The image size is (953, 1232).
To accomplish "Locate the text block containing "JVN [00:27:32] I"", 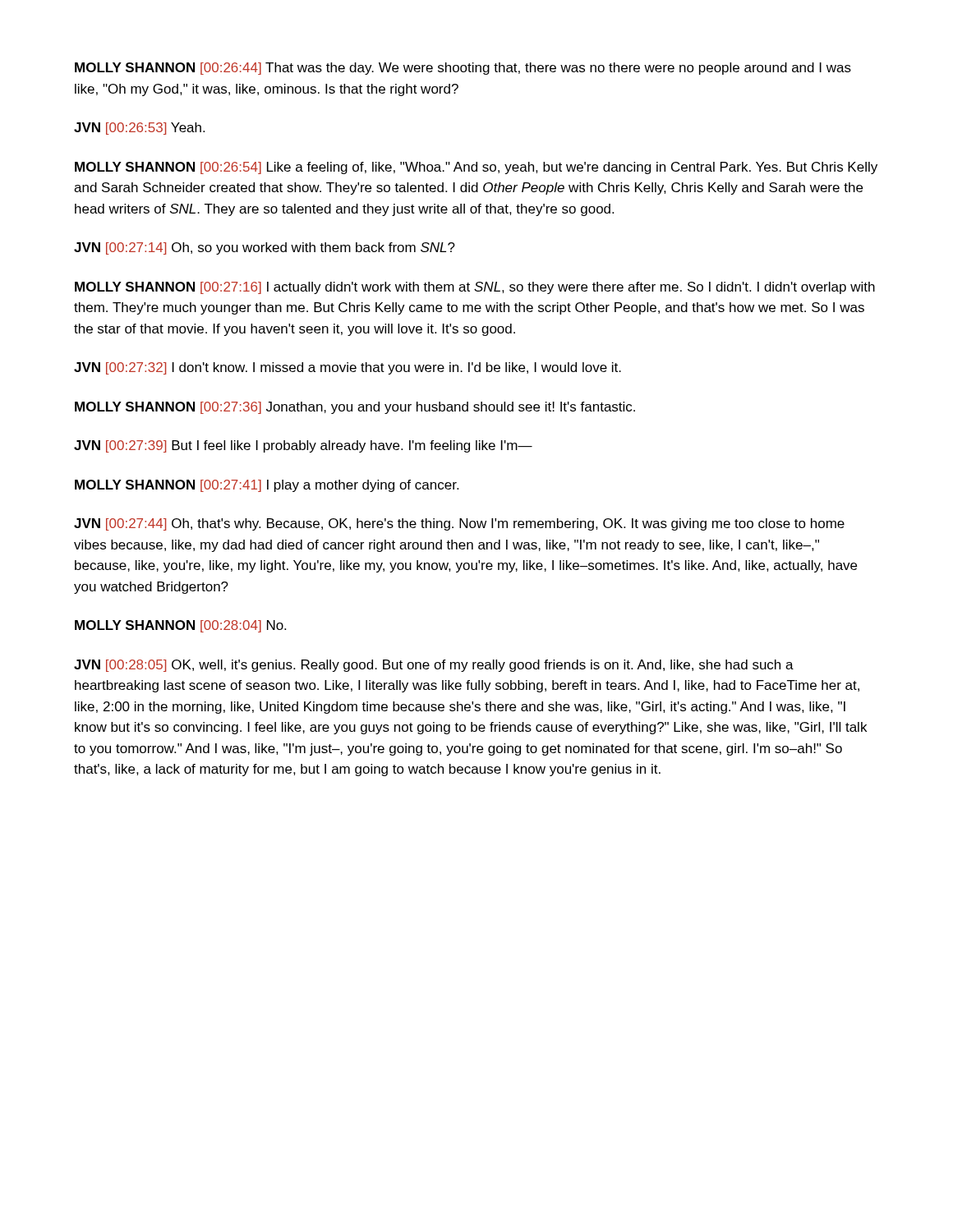I will point(348,368).
